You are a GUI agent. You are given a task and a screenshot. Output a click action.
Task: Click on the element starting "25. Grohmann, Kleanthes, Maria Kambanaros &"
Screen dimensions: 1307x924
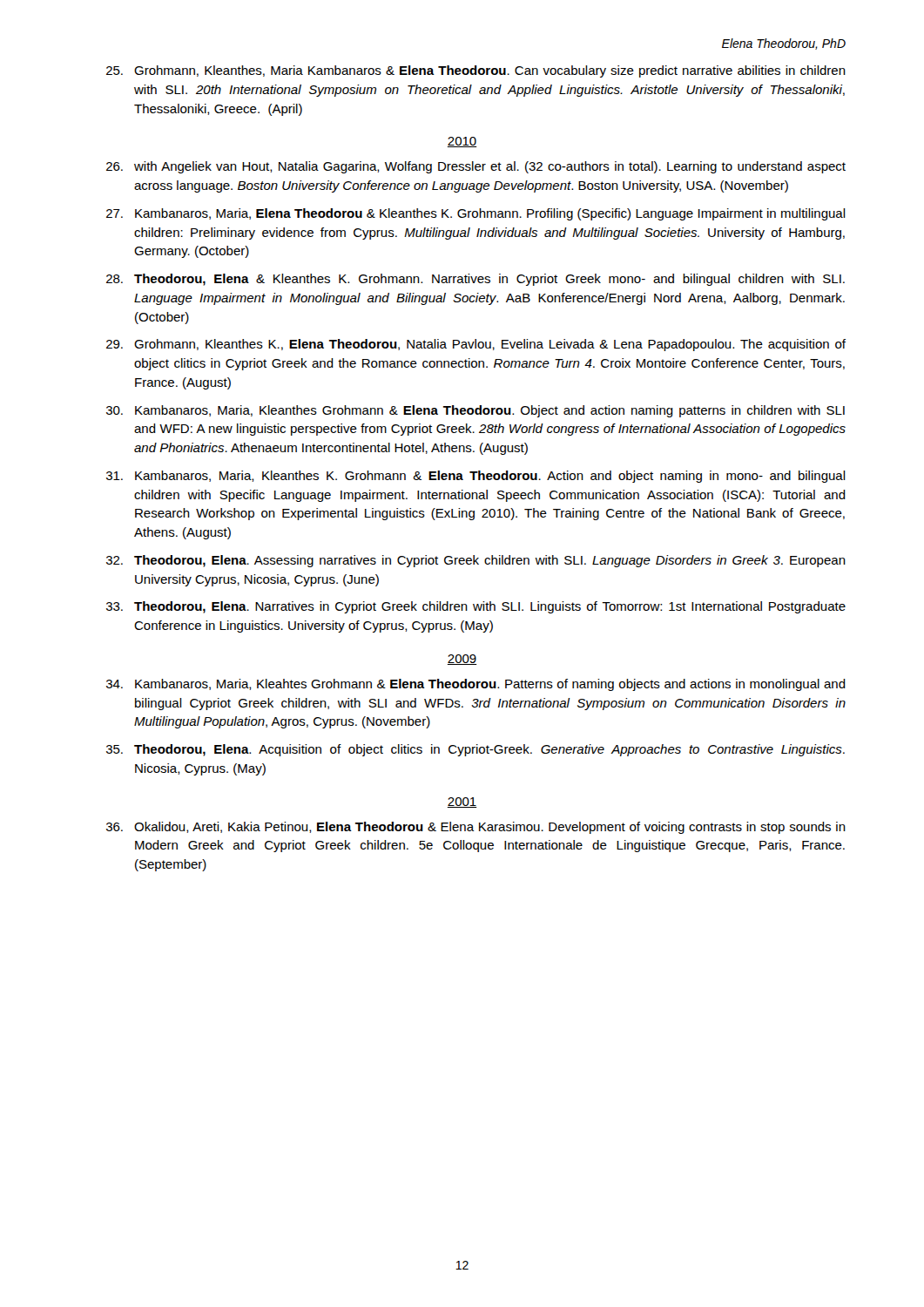pos(462,89)
